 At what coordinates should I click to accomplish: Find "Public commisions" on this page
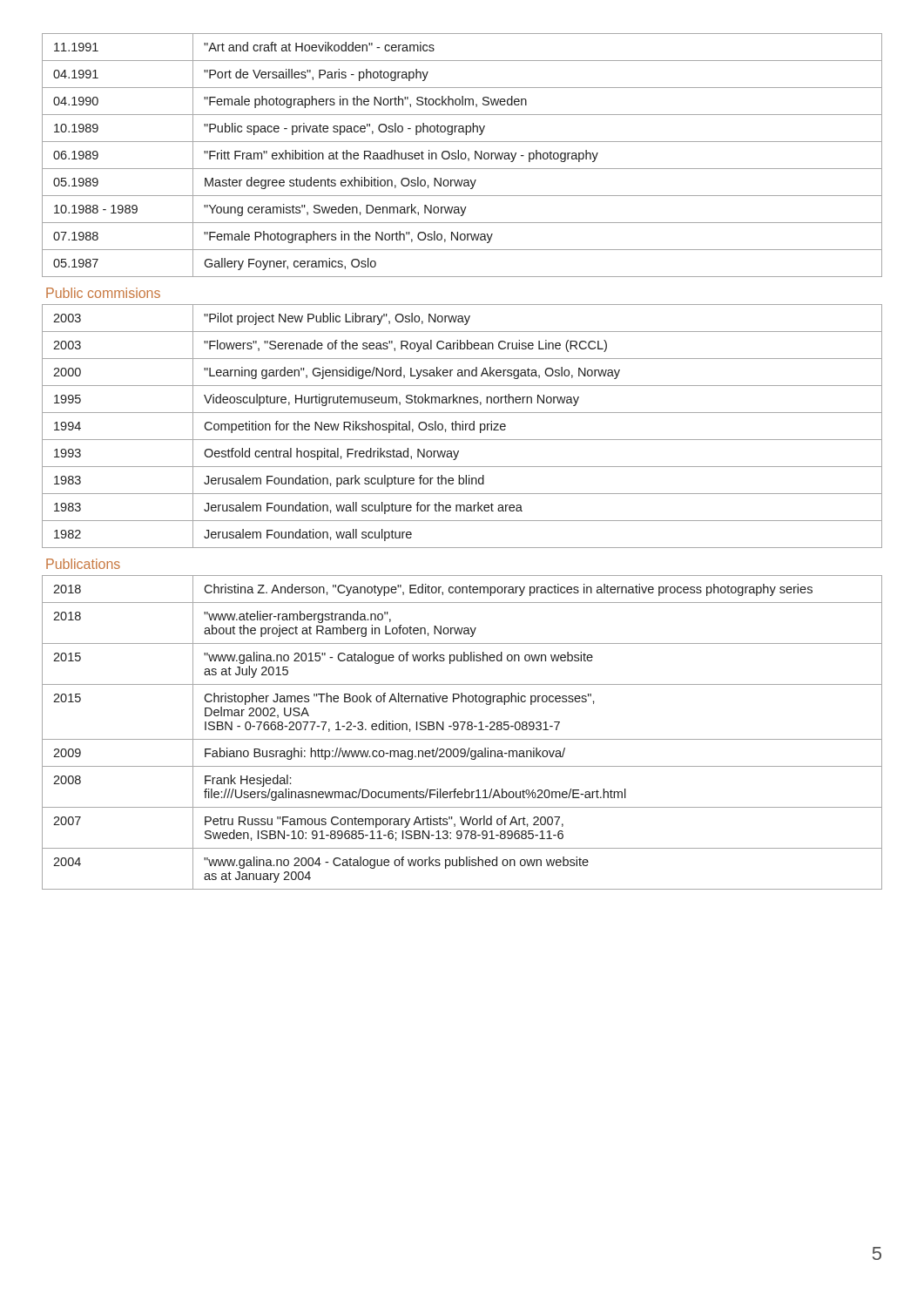pyautogui.click(x=102, y=293)
